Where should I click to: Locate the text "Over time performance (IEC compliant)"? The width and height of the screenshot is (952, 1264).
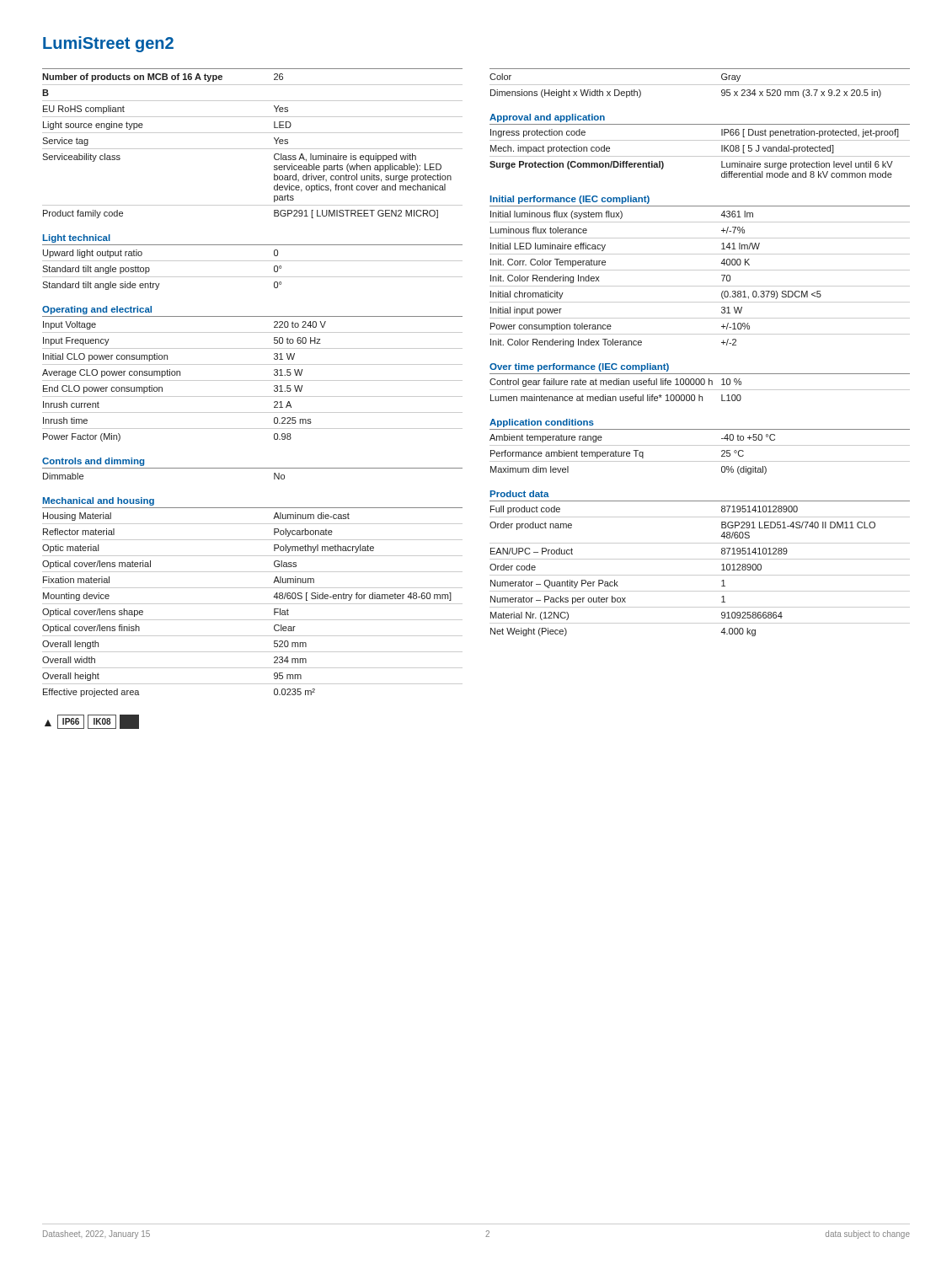coord(700,367)
